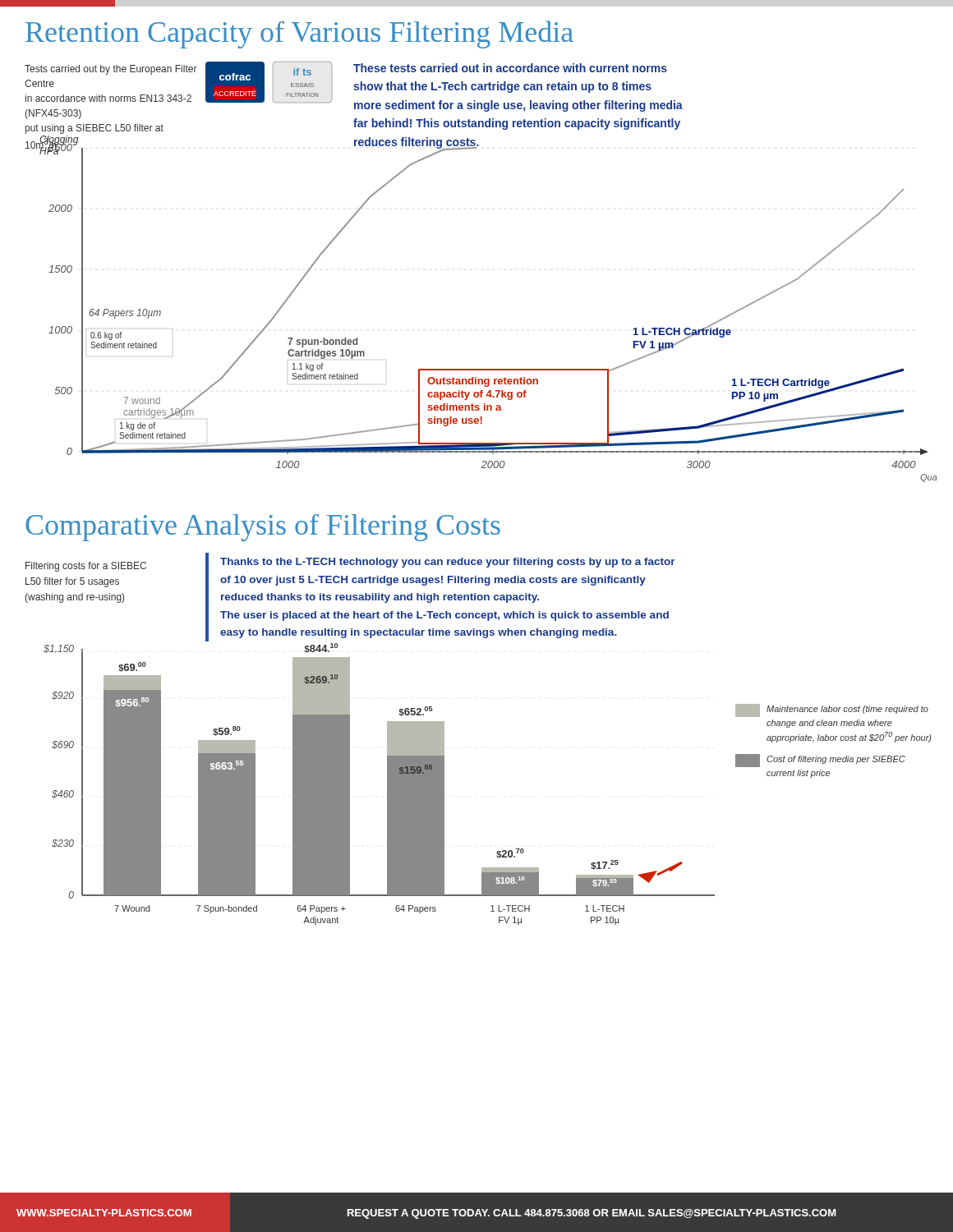
Task: Find the line chart
Action: (476, 312)
